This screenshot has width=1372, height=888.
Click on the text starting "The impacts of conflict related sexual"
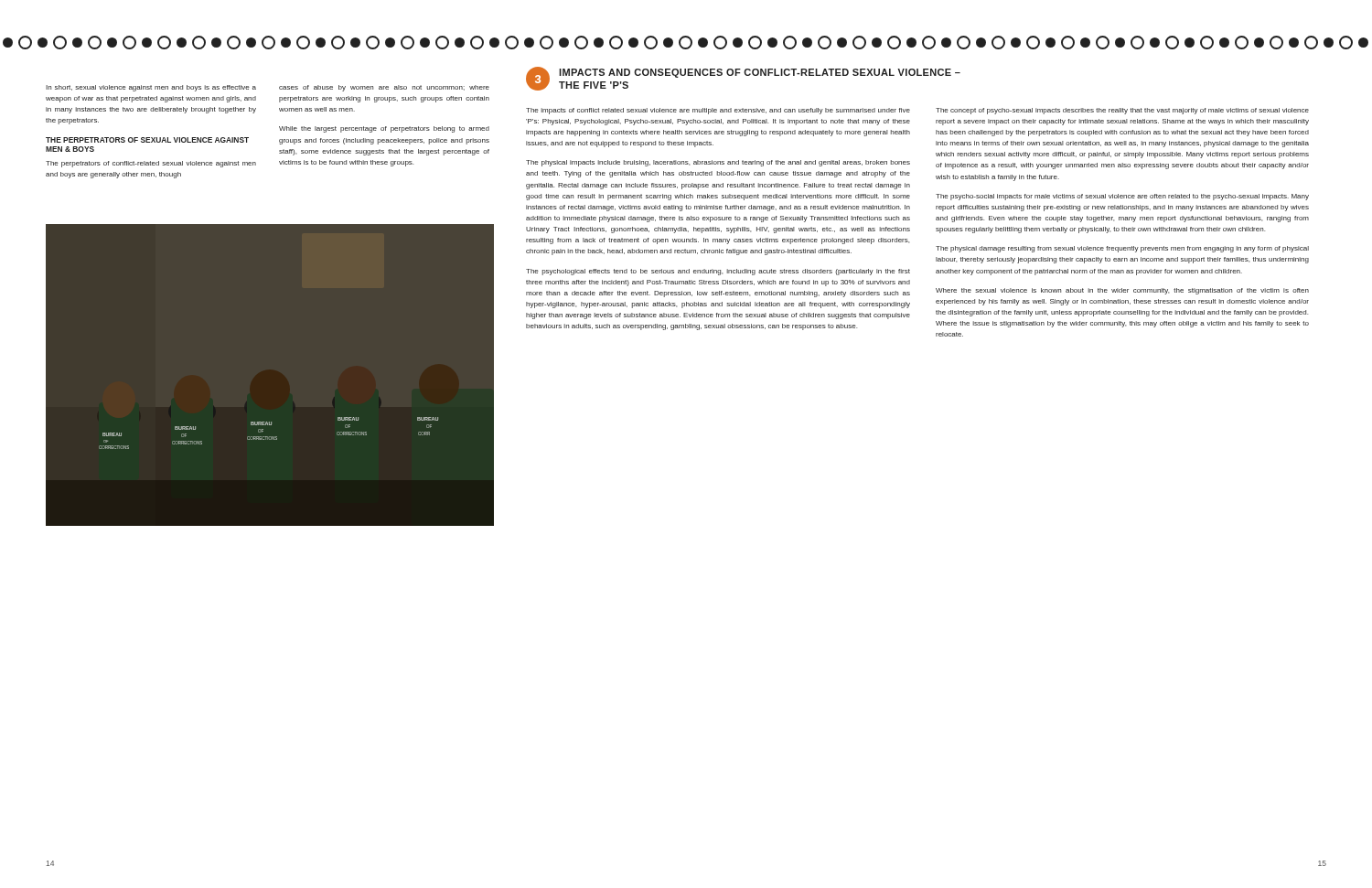(718, 126)
